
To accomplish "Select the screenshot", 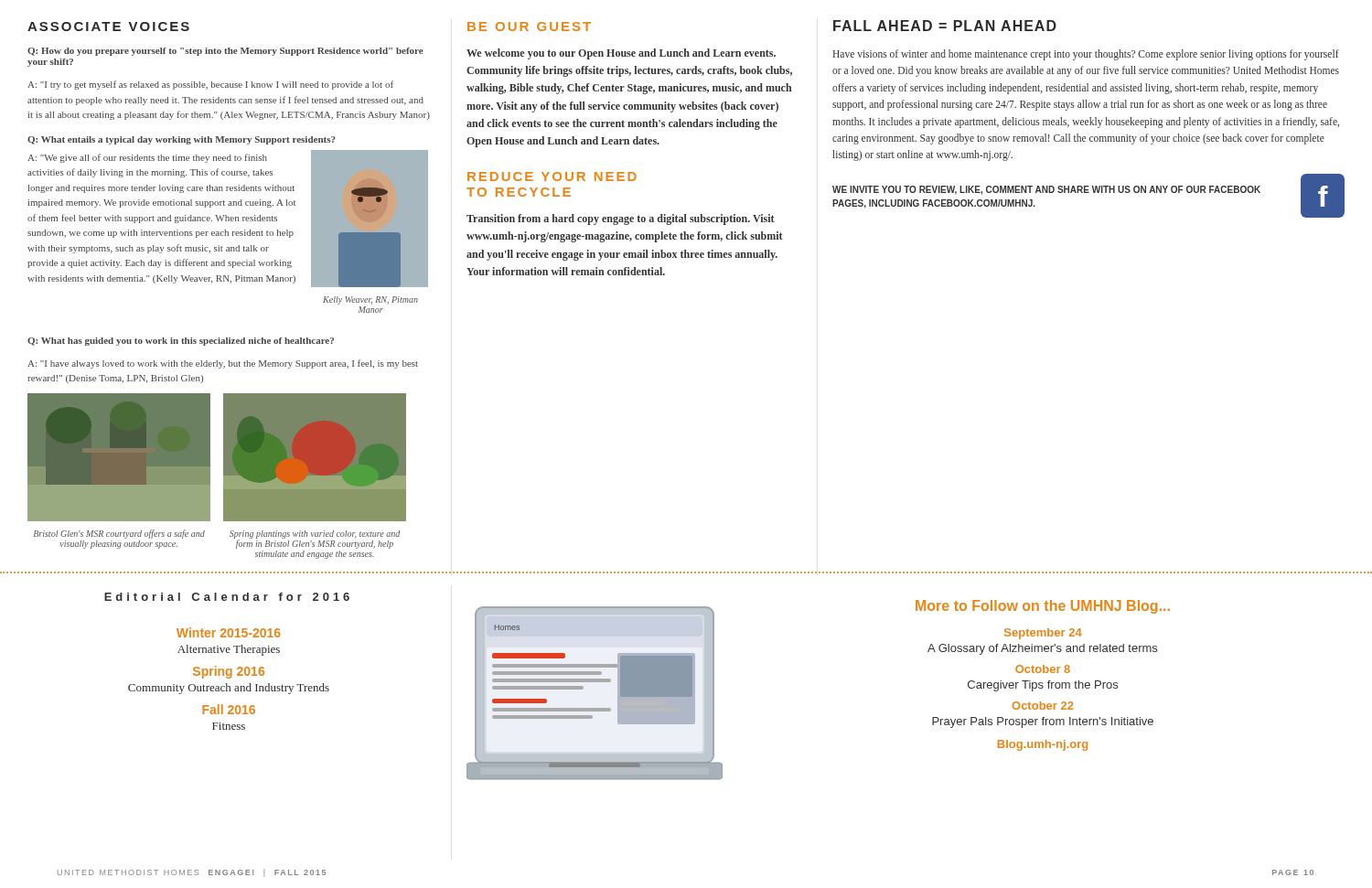I will tap(595, 696).
